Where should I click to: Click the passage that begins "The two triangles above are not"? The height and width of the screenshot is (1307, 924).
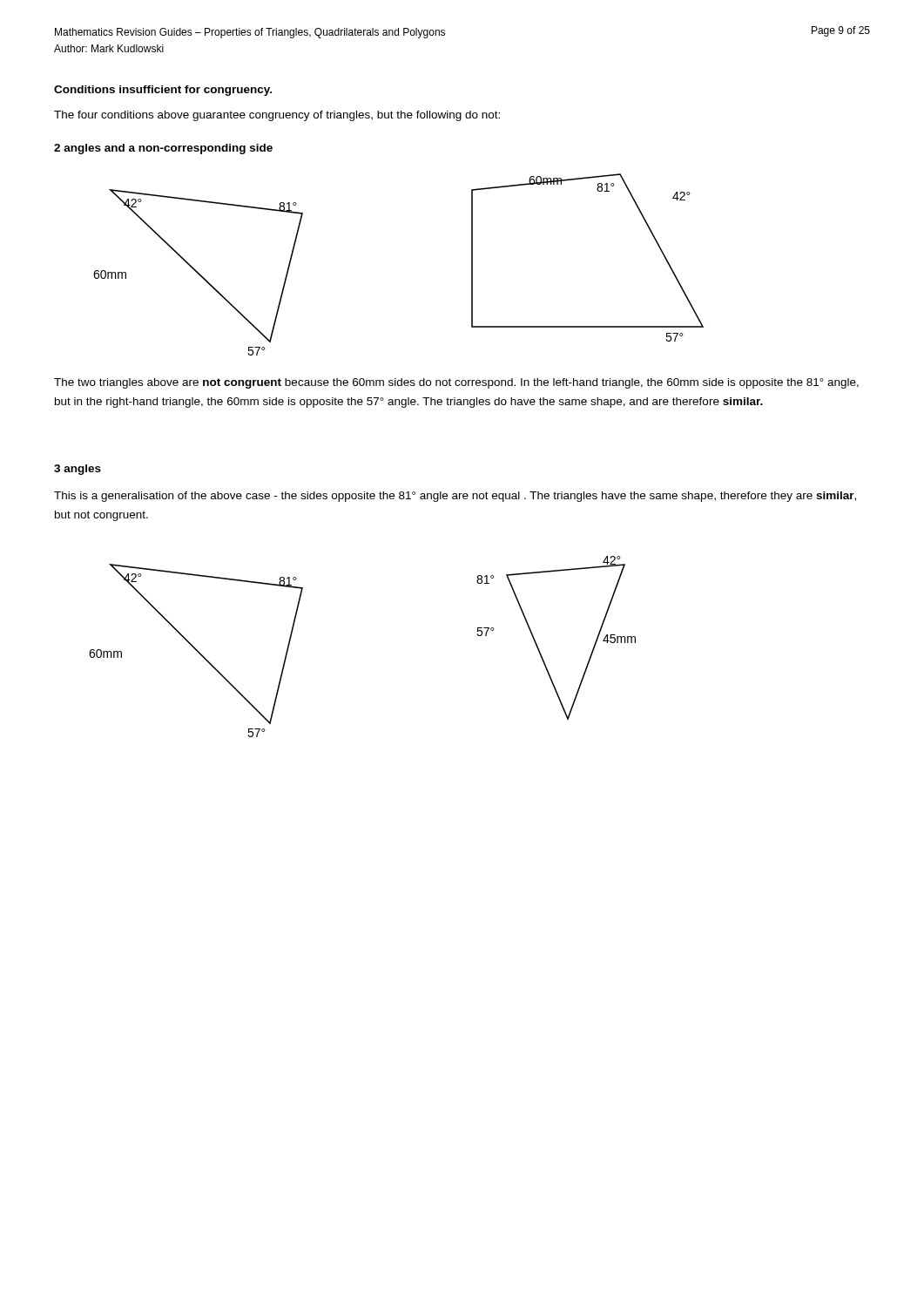click(x=457, y=391)
